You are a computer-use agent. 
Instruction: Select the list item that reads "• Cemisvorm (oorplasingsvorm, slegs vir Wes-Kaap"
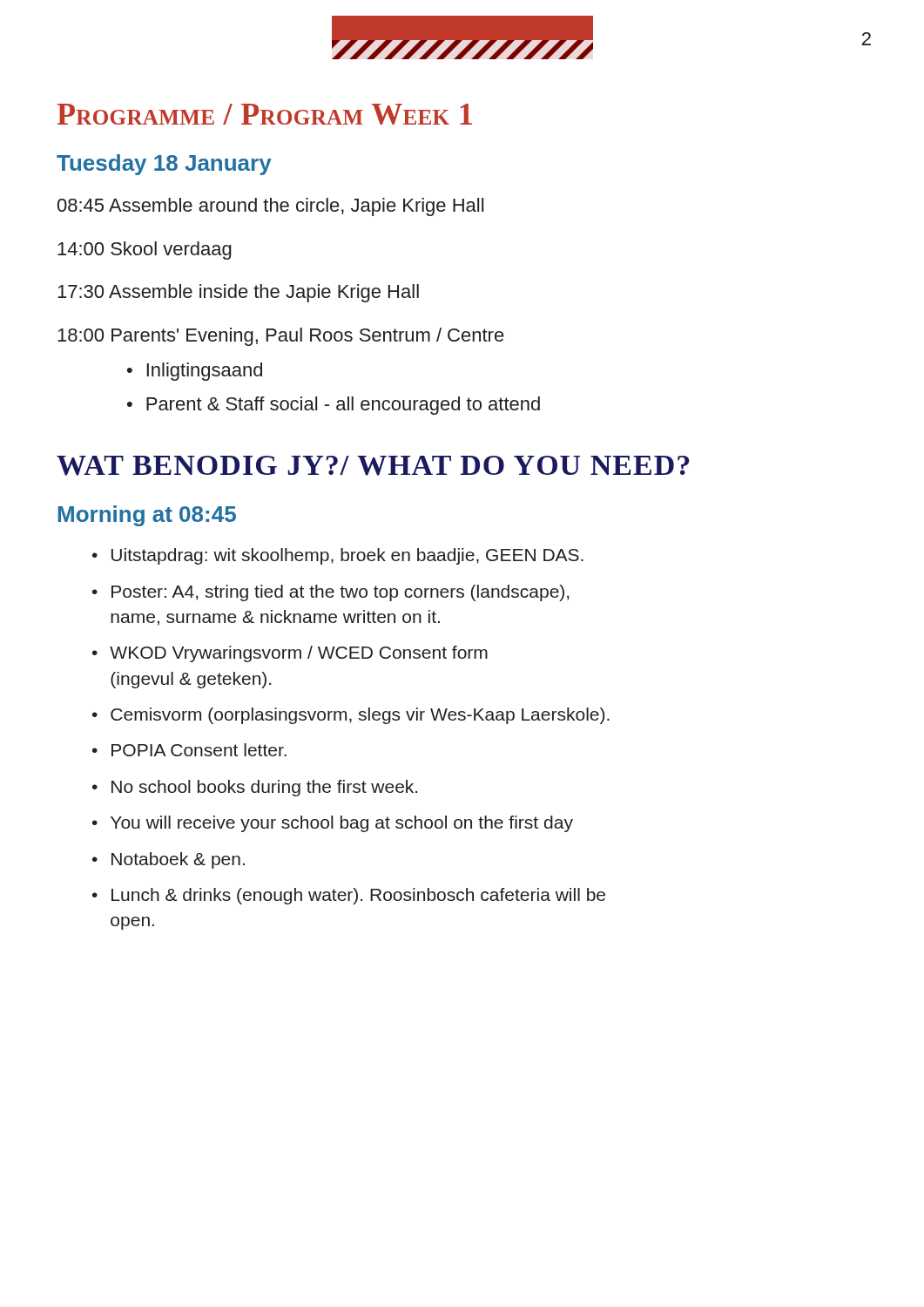tap(351, 714)
